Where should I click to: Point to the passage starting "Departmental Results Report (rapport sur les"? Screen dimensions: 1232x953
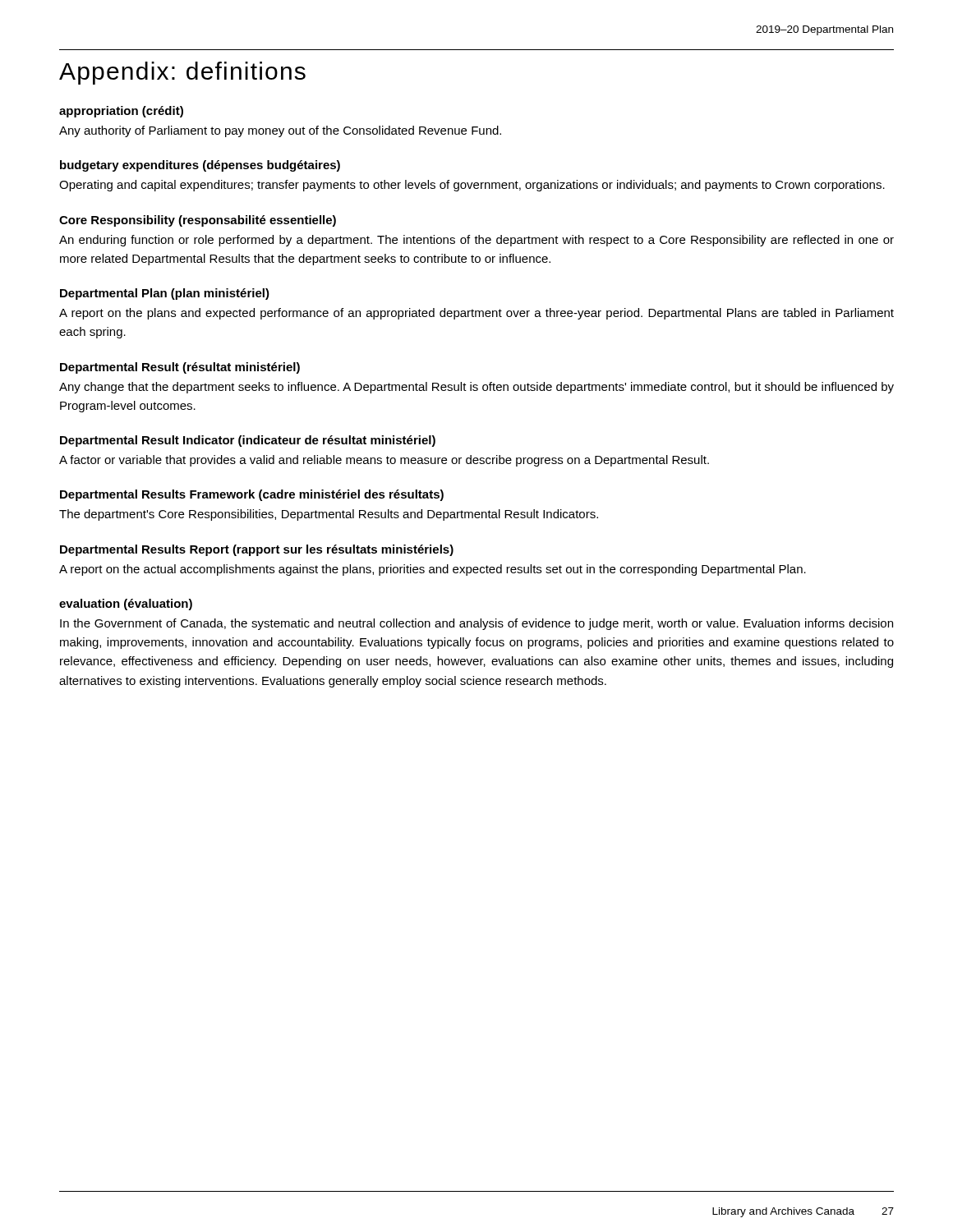[x=256, y=549]
